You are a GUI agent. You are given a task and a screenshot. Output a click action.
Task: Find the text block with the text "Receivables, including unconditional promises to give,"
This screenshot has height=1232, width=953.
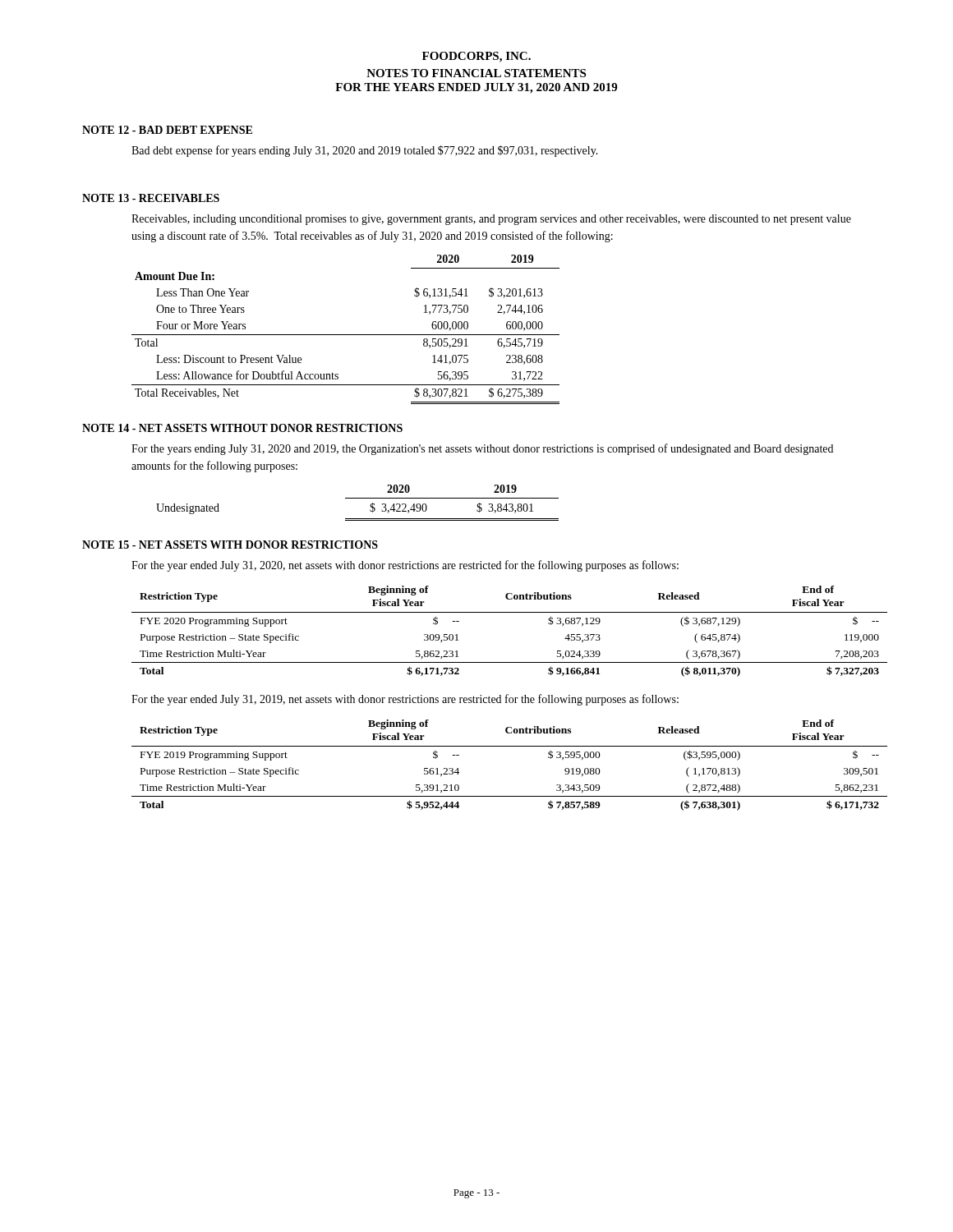click(491, 228)
